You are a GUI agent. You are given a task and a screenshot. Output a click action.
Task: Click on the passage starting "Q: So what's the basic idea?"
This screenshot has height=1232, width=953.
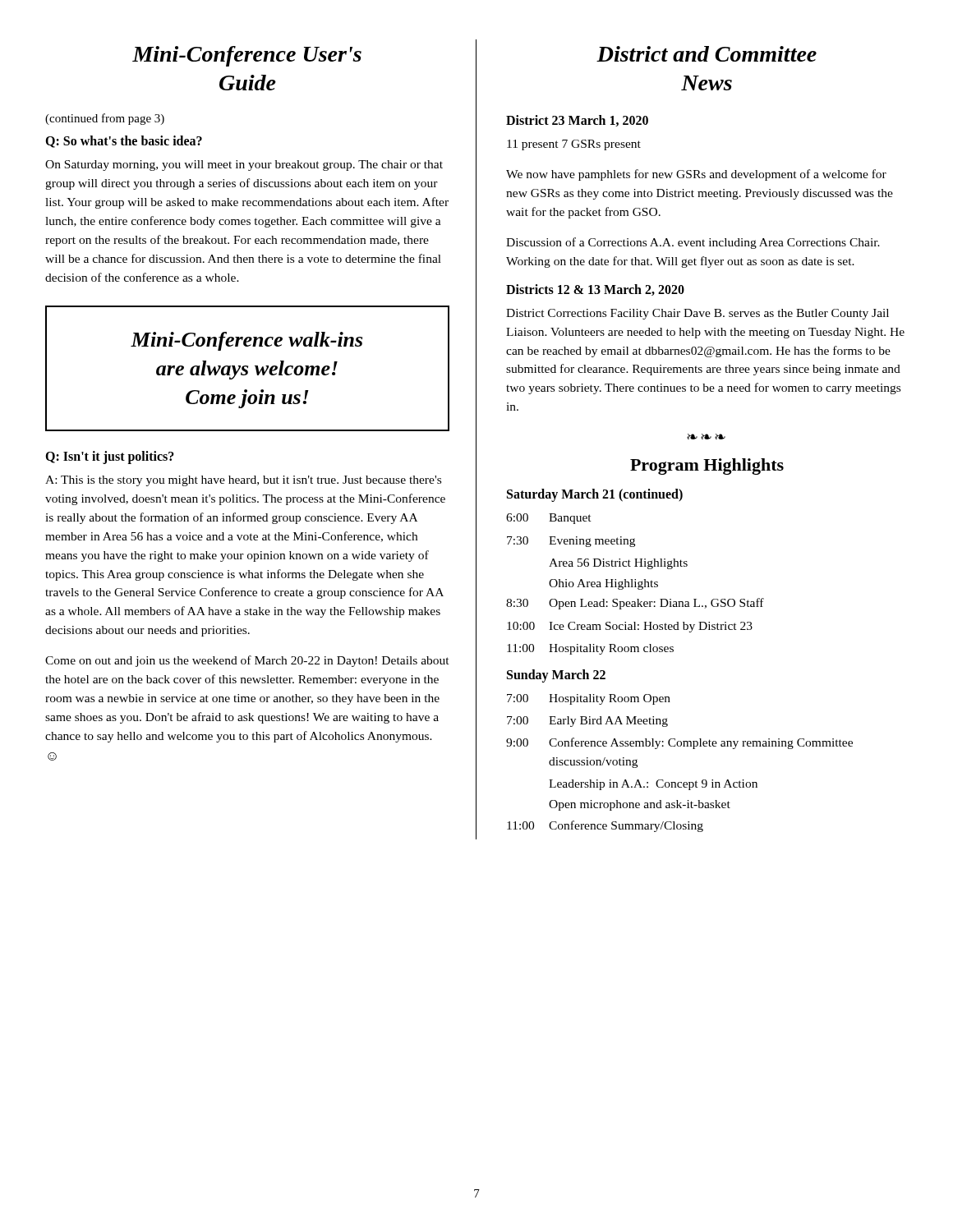[124, 141]
